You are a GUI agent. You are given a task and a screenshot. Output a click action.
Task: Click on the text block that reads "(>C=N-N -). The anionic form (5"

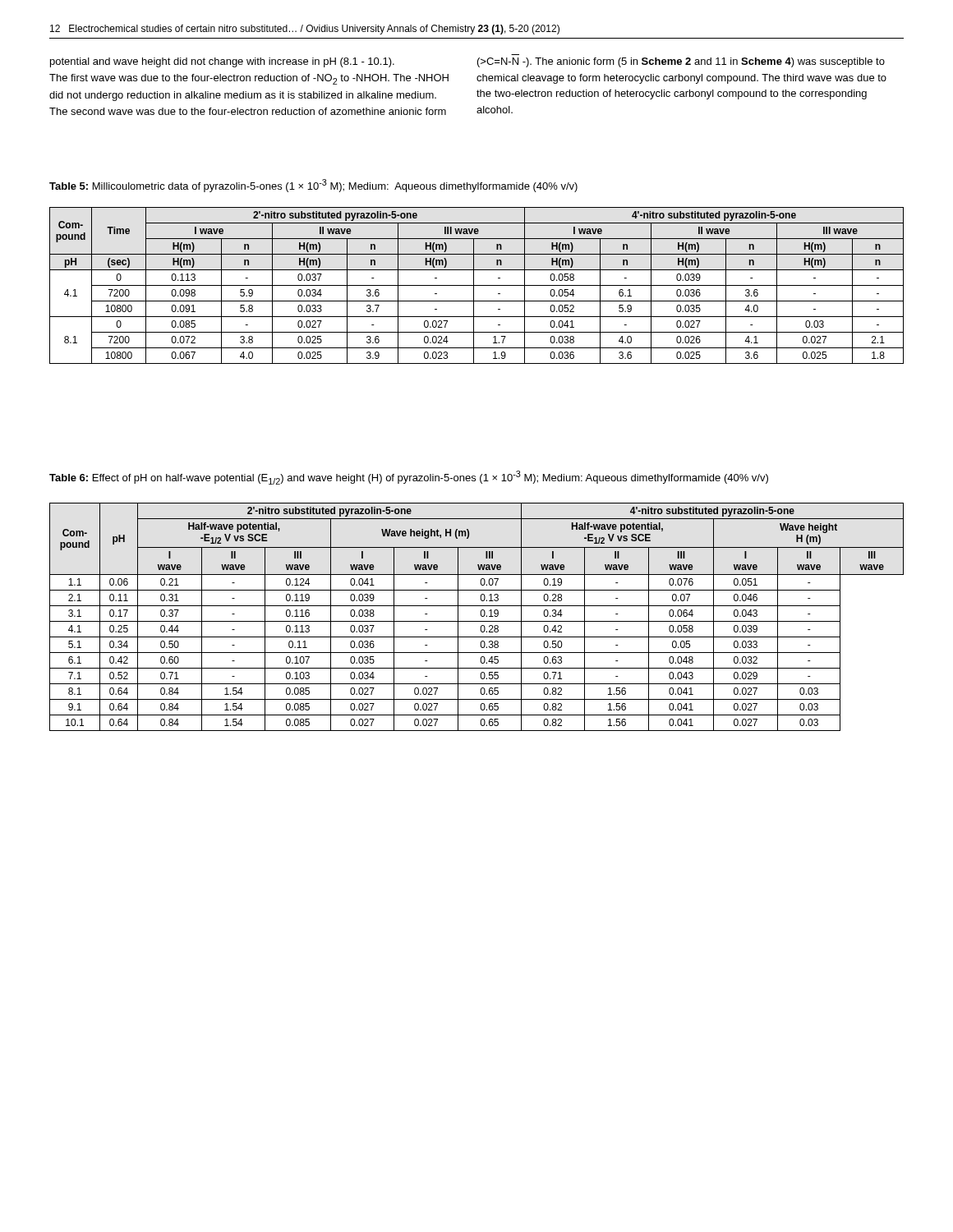point(681,85)
